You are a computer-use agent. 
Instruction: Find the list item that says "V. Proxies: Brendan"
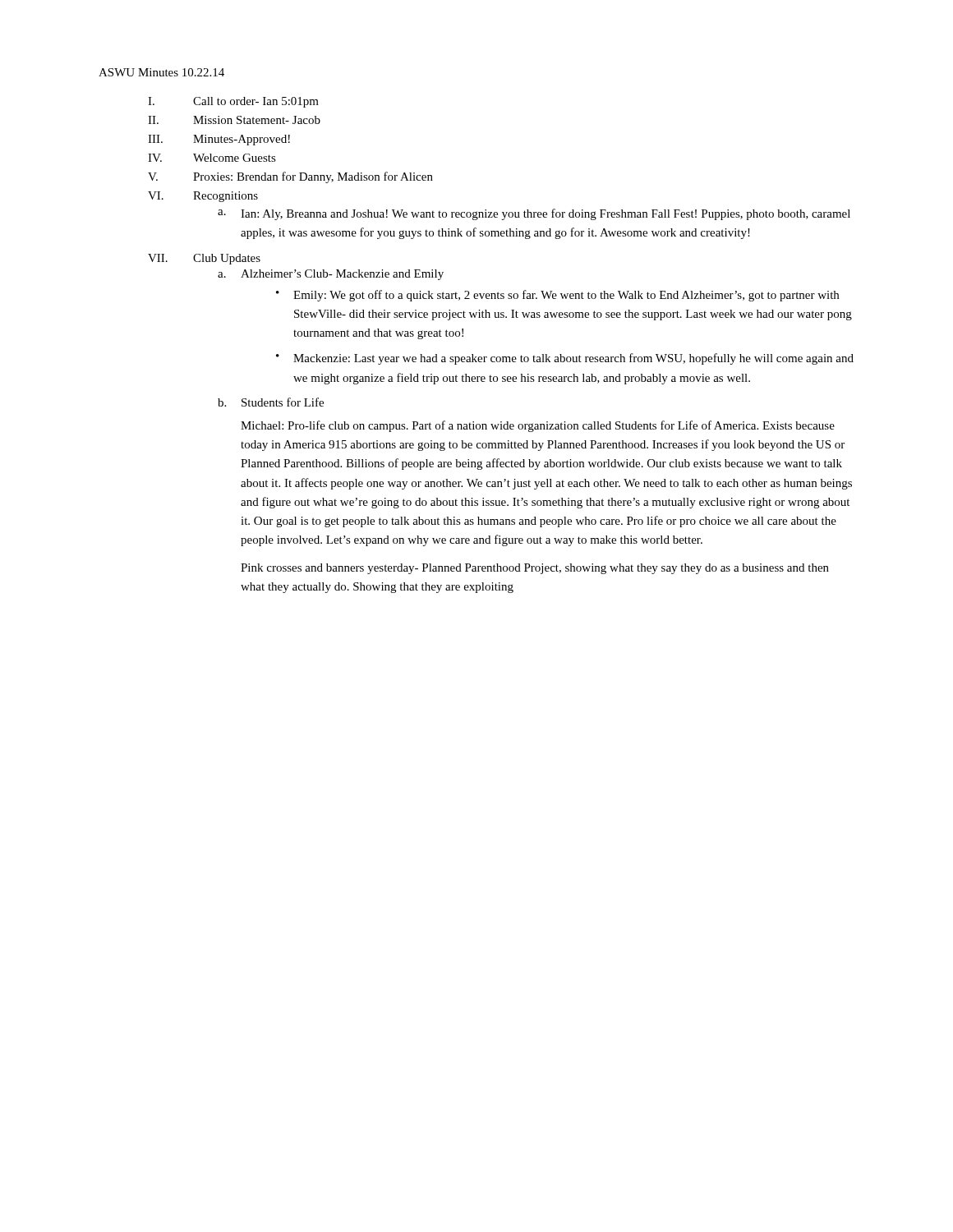coord(290,177)
